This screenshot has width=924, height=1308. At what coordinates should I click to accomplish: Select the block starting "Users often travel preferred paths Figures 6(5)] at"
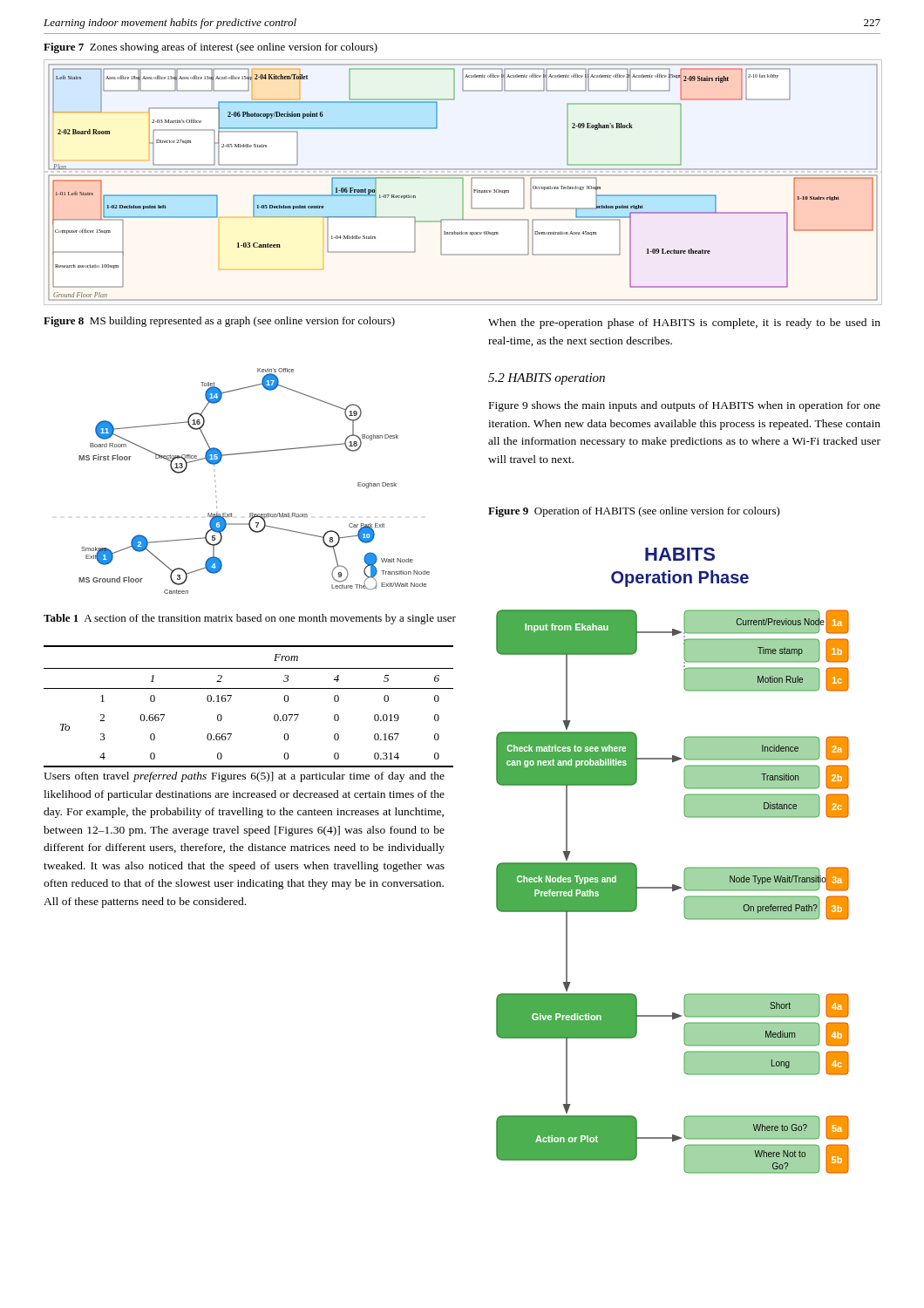[x=244, y=838]
